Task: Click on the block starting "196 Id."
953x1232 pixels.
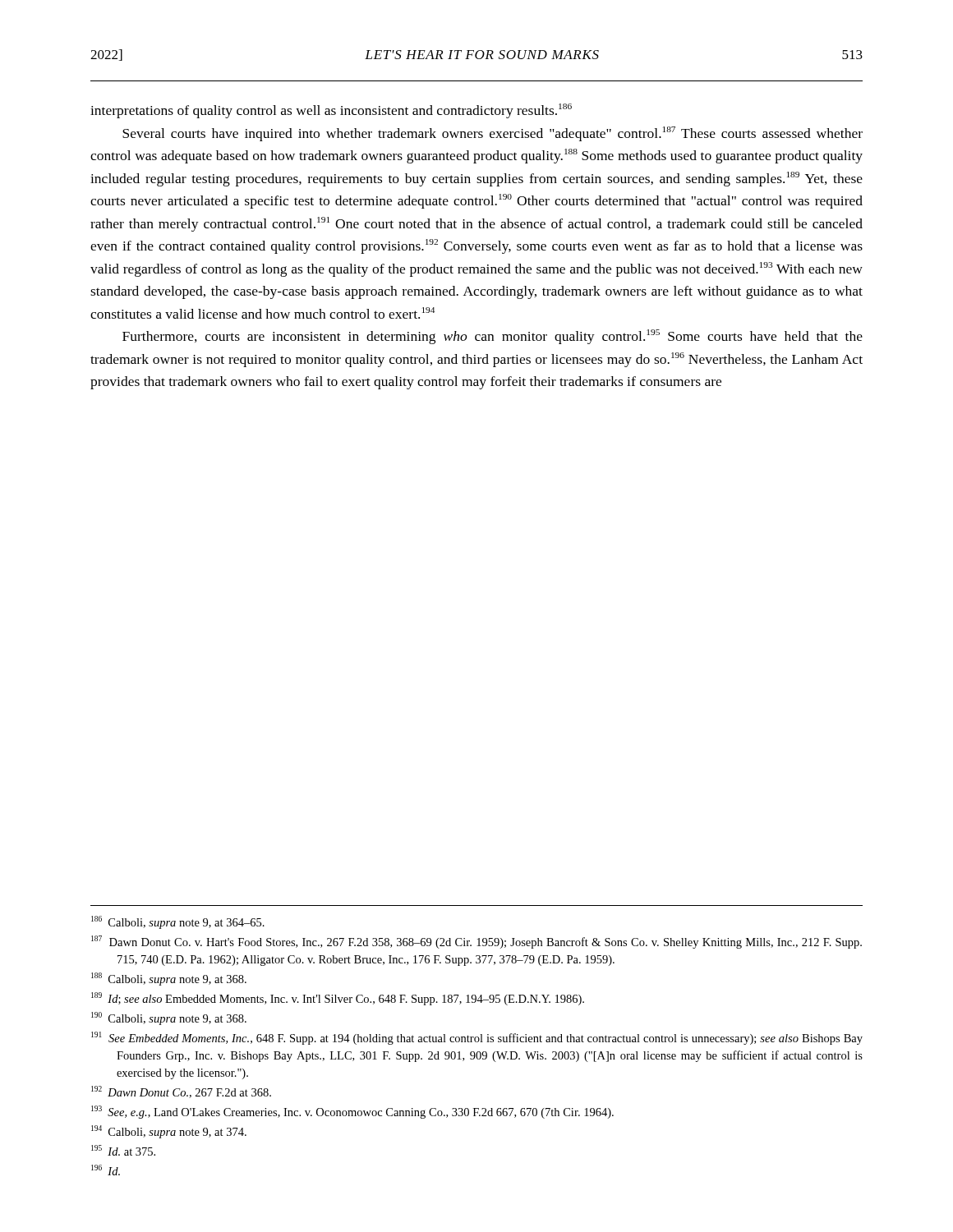Action: click(106, 1171)
